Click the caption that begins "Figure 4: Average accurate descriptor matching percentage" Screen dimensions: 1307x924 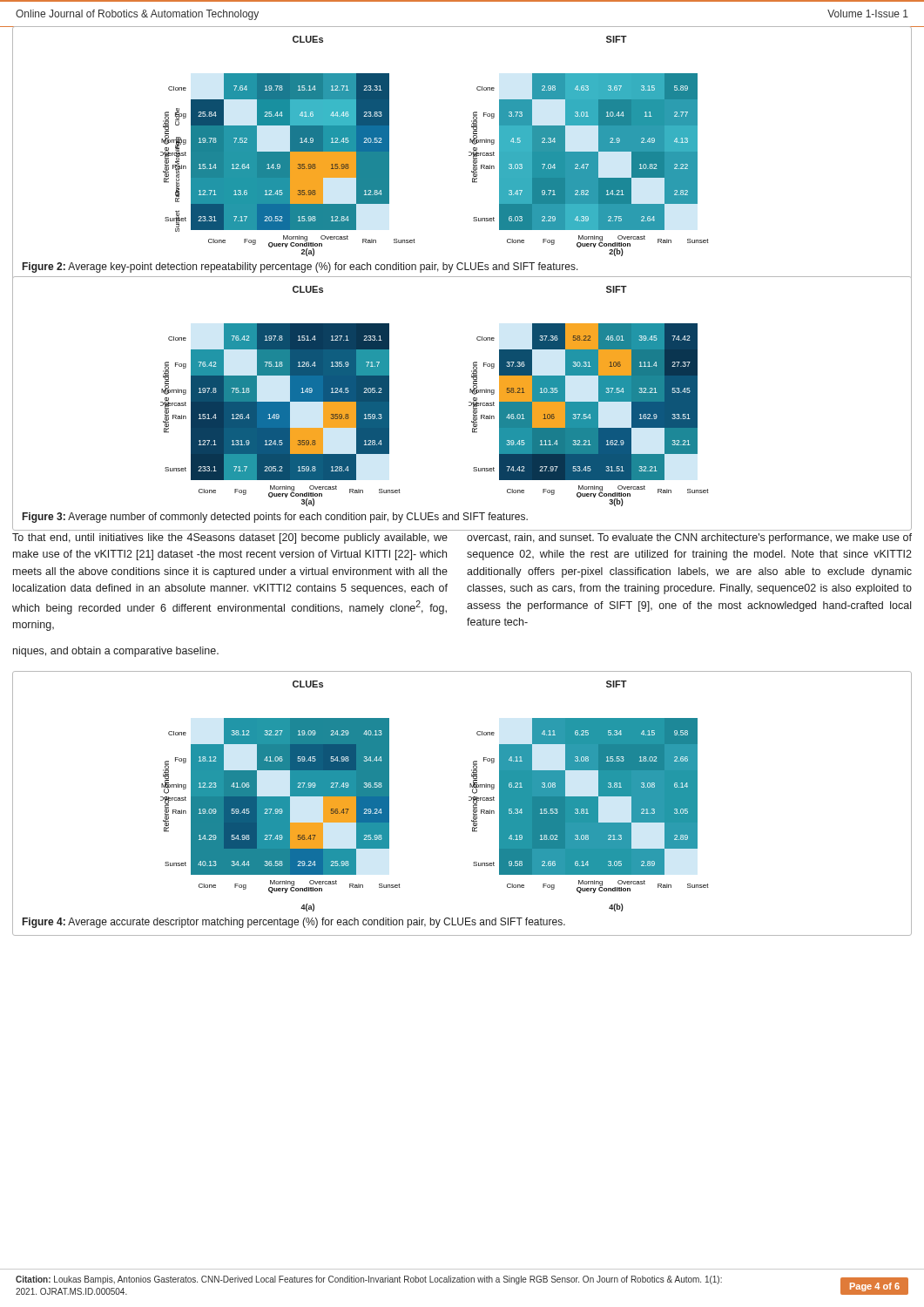pos(294,922)
